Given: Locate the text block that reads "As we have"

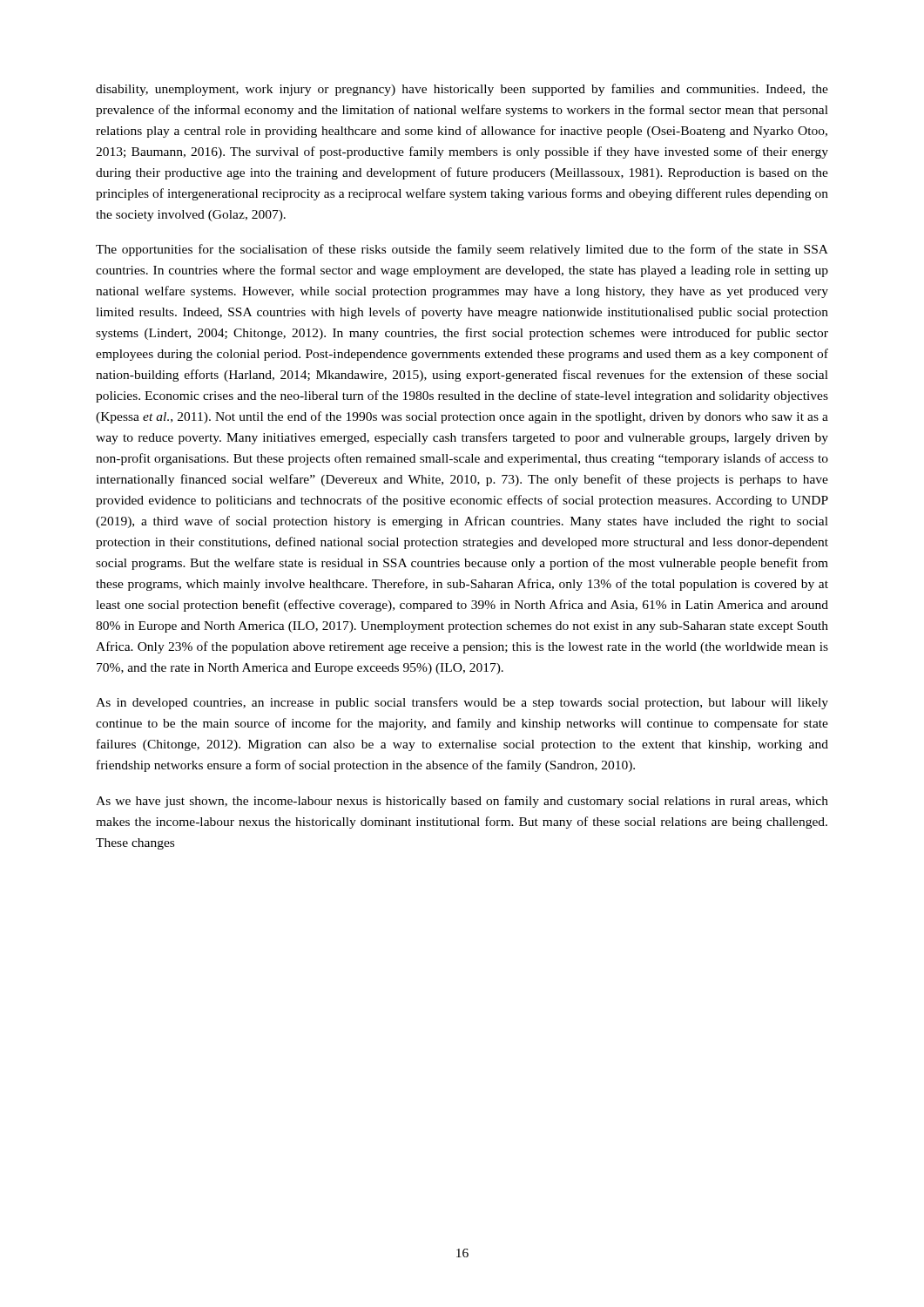Looking at the screenshot, I should (x=462, y=821).
